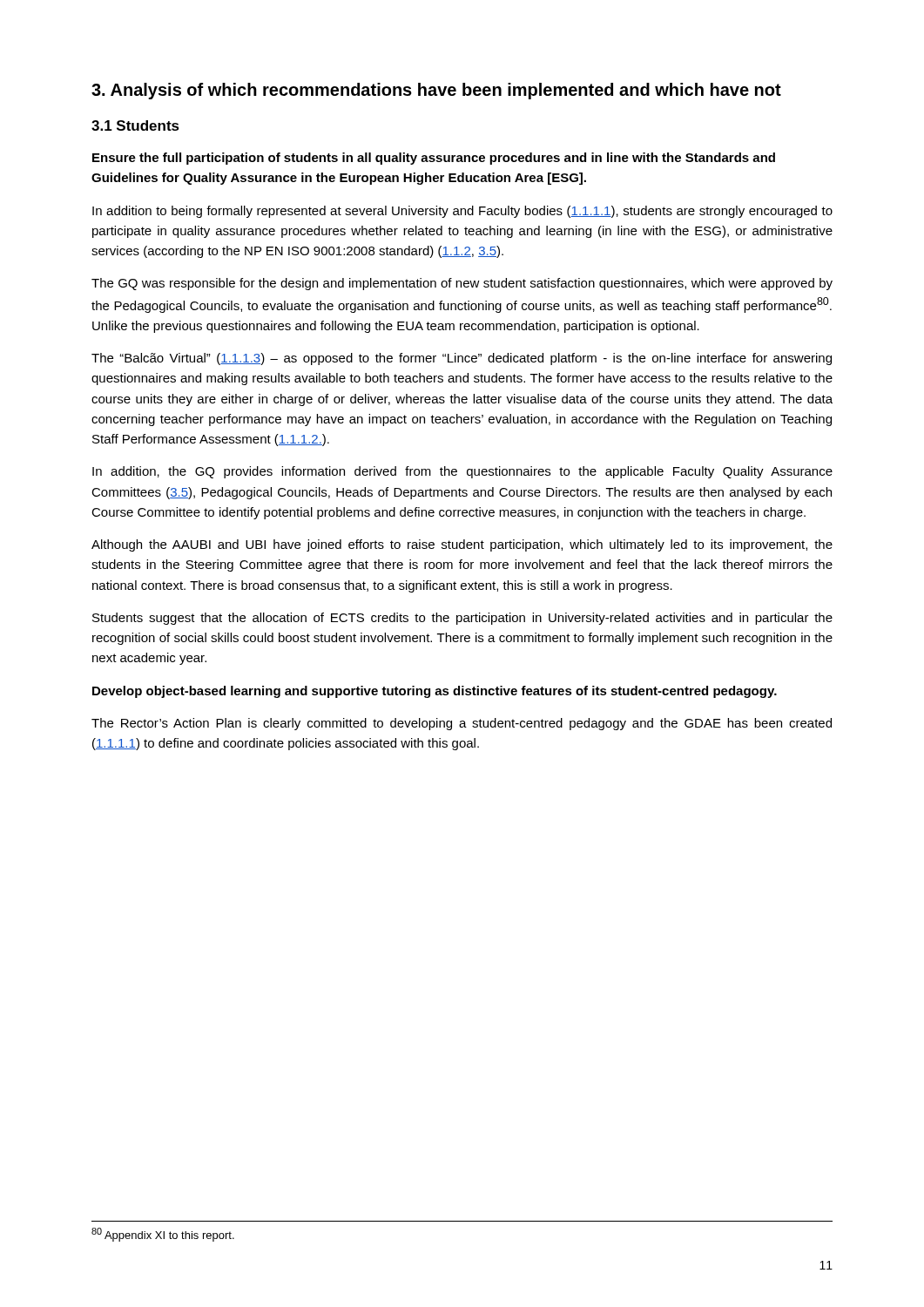
Task: Point to the block beginning "In addition, the GQ"
Action: pyautogui.click(x=462, y=491)
